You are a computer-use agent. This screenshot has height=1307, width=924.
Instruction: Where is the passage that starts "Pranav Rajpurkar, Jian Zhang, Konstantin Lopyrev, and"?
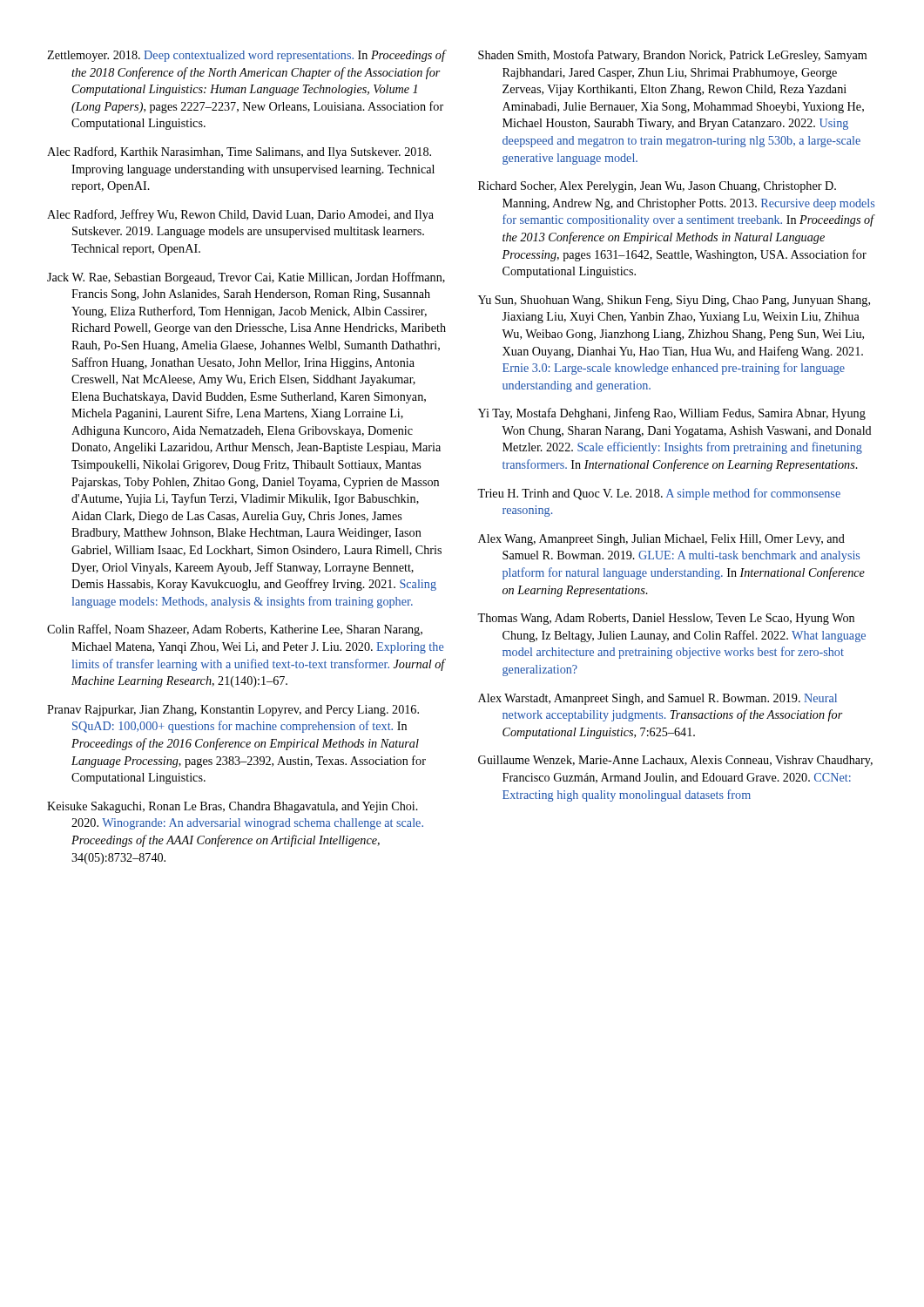(236, 743)
